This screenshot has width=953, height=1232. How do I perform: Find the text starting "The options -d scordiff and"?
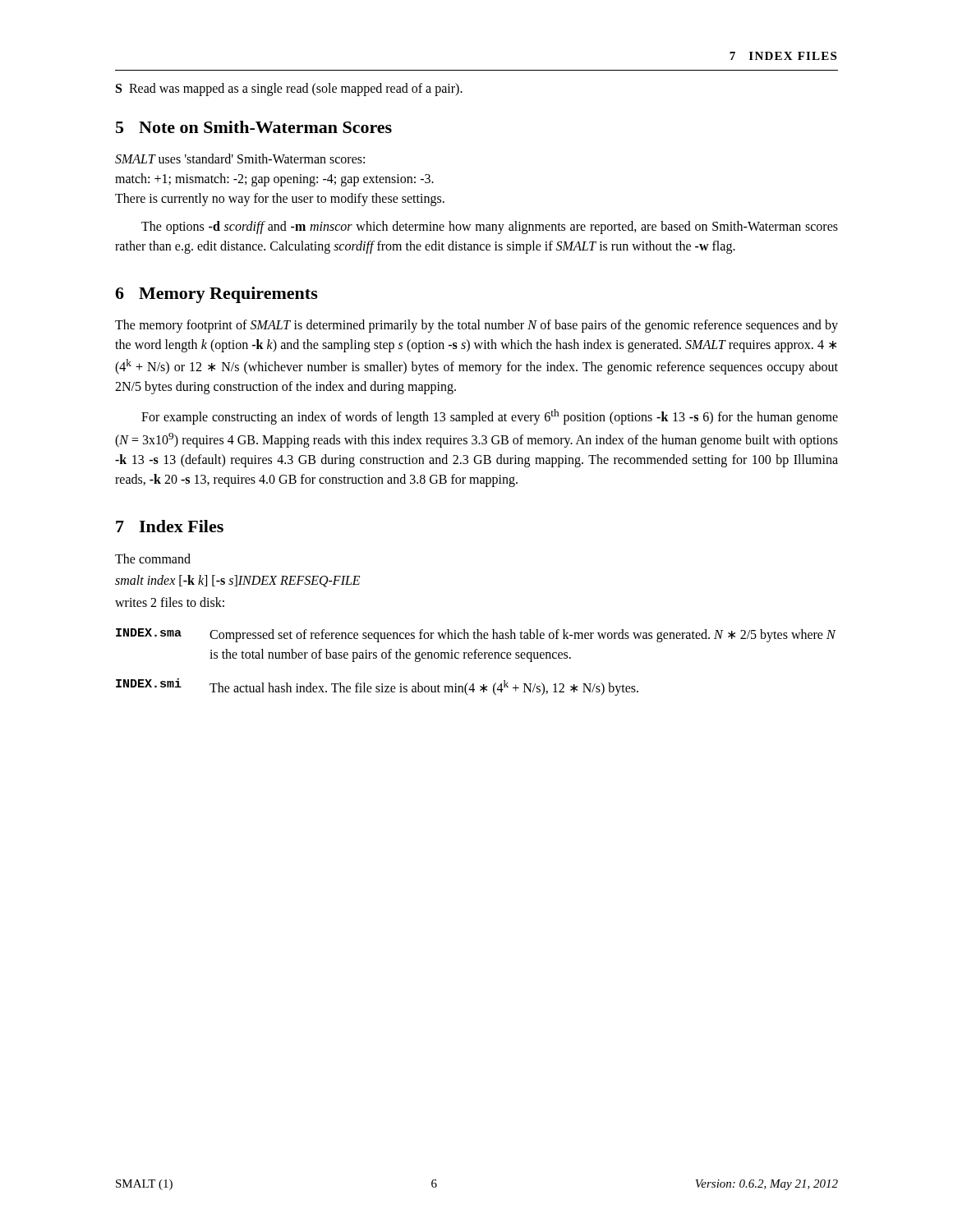(476, 236)
